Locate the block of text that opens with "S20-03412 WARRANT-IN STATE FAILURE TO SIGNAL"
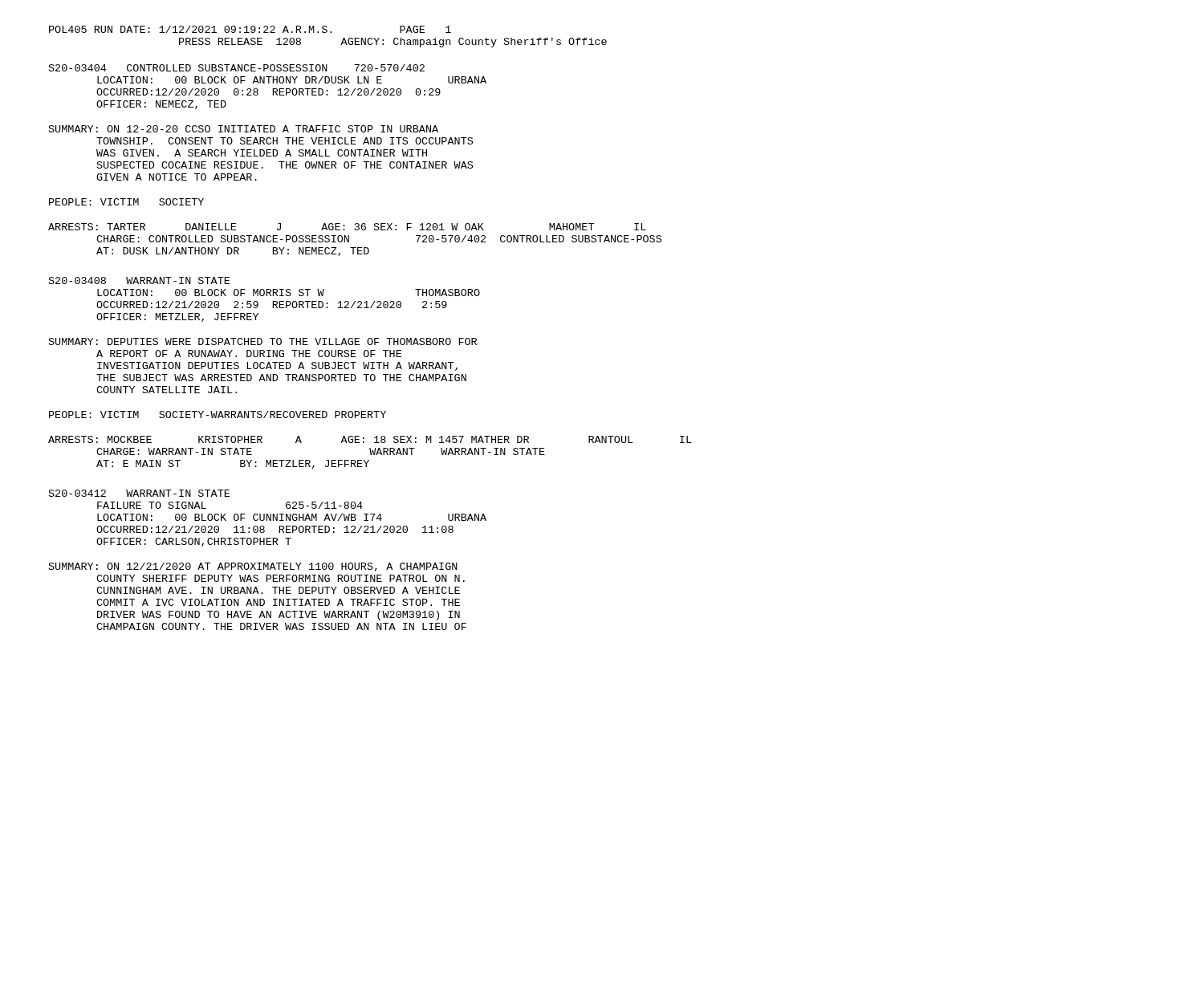Image resolution: width=1204 pixels, height=1004 pixels. coord(139,493)
